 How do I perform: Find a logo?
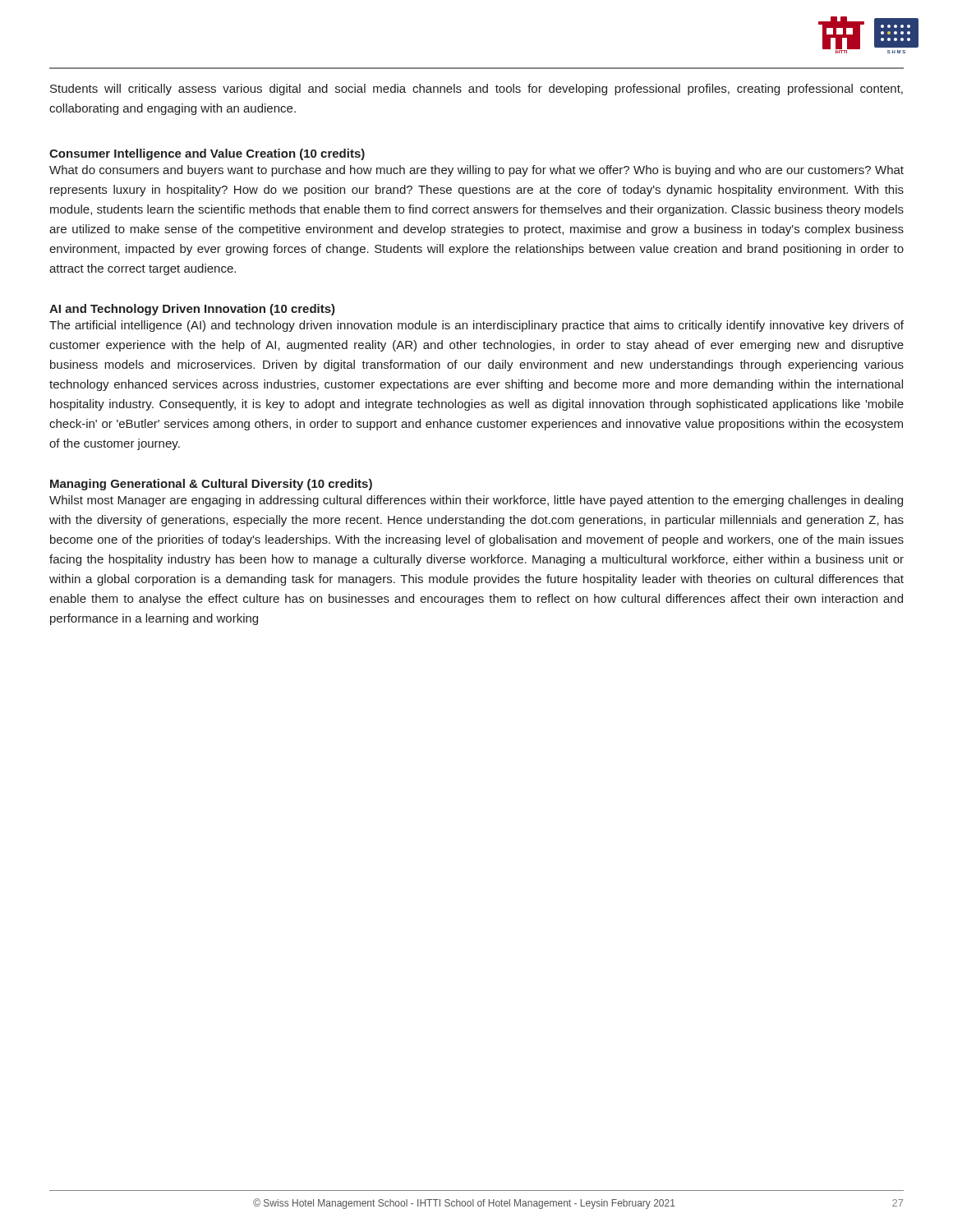click(868, 38)
